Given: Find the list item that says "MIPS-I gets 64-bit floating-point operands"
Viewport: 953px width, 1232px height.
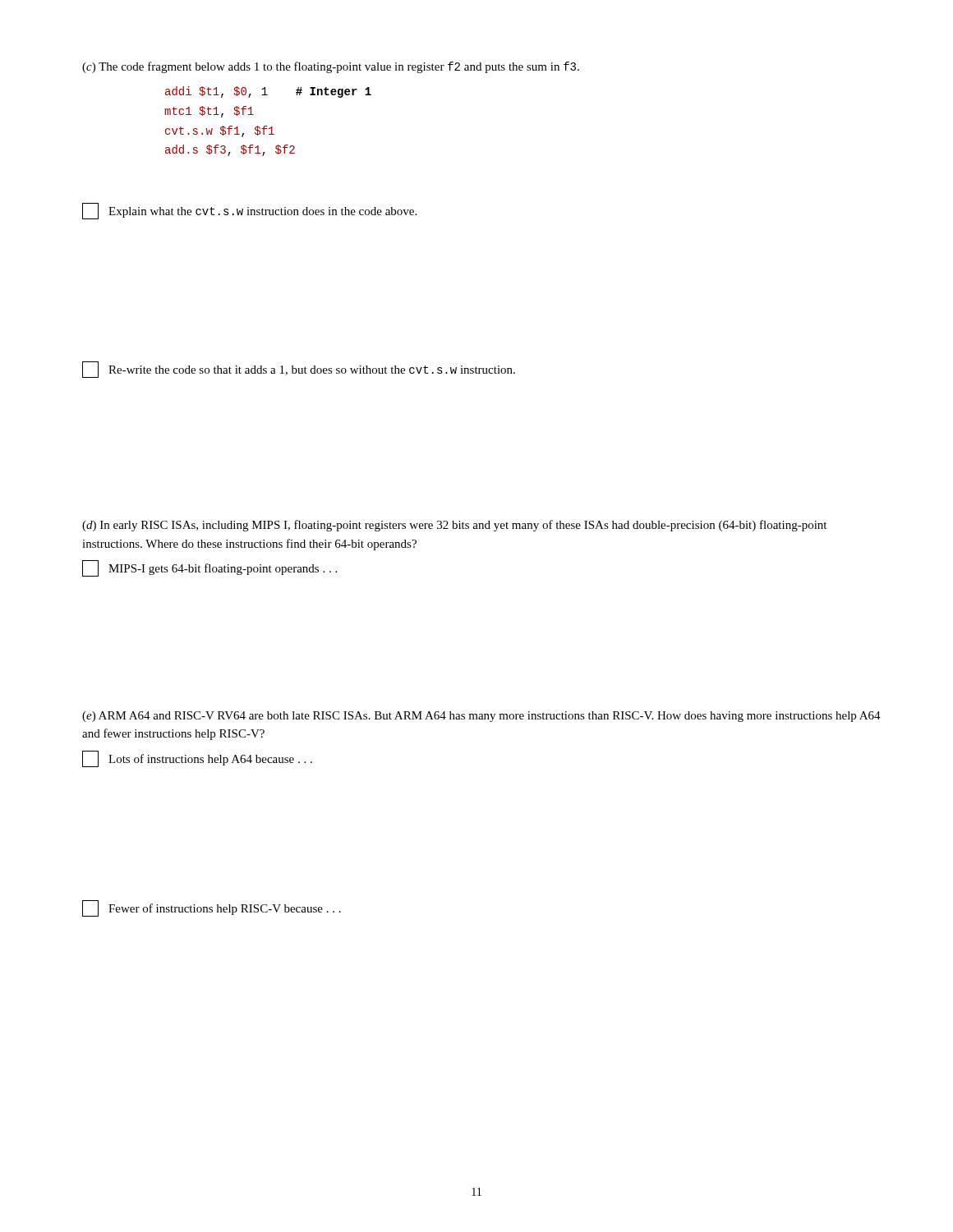Looking at the screenshot, I should (x=210, y=569).
